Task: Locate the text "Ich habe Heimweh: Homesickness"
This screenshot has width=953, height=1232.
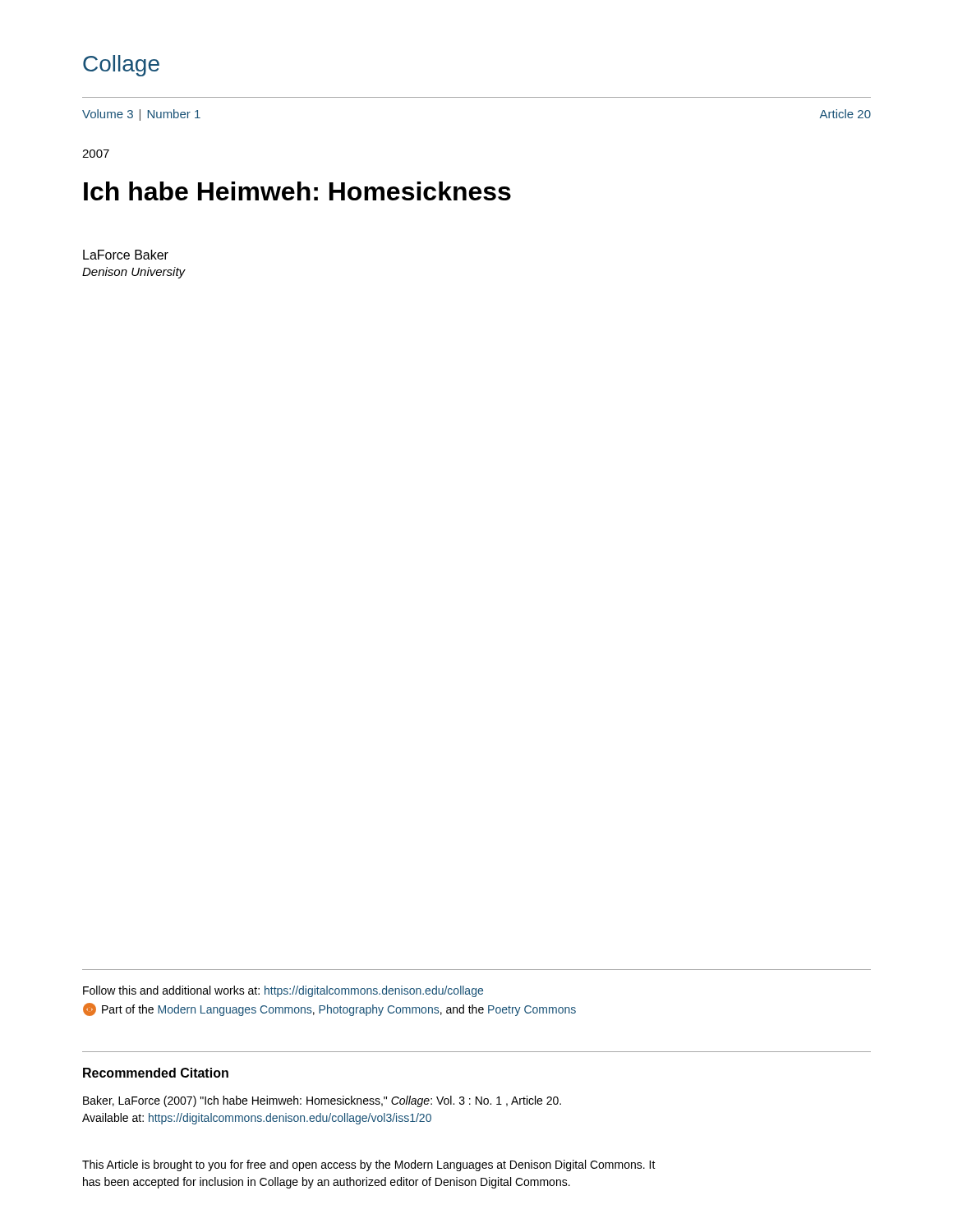Action: 297,192
